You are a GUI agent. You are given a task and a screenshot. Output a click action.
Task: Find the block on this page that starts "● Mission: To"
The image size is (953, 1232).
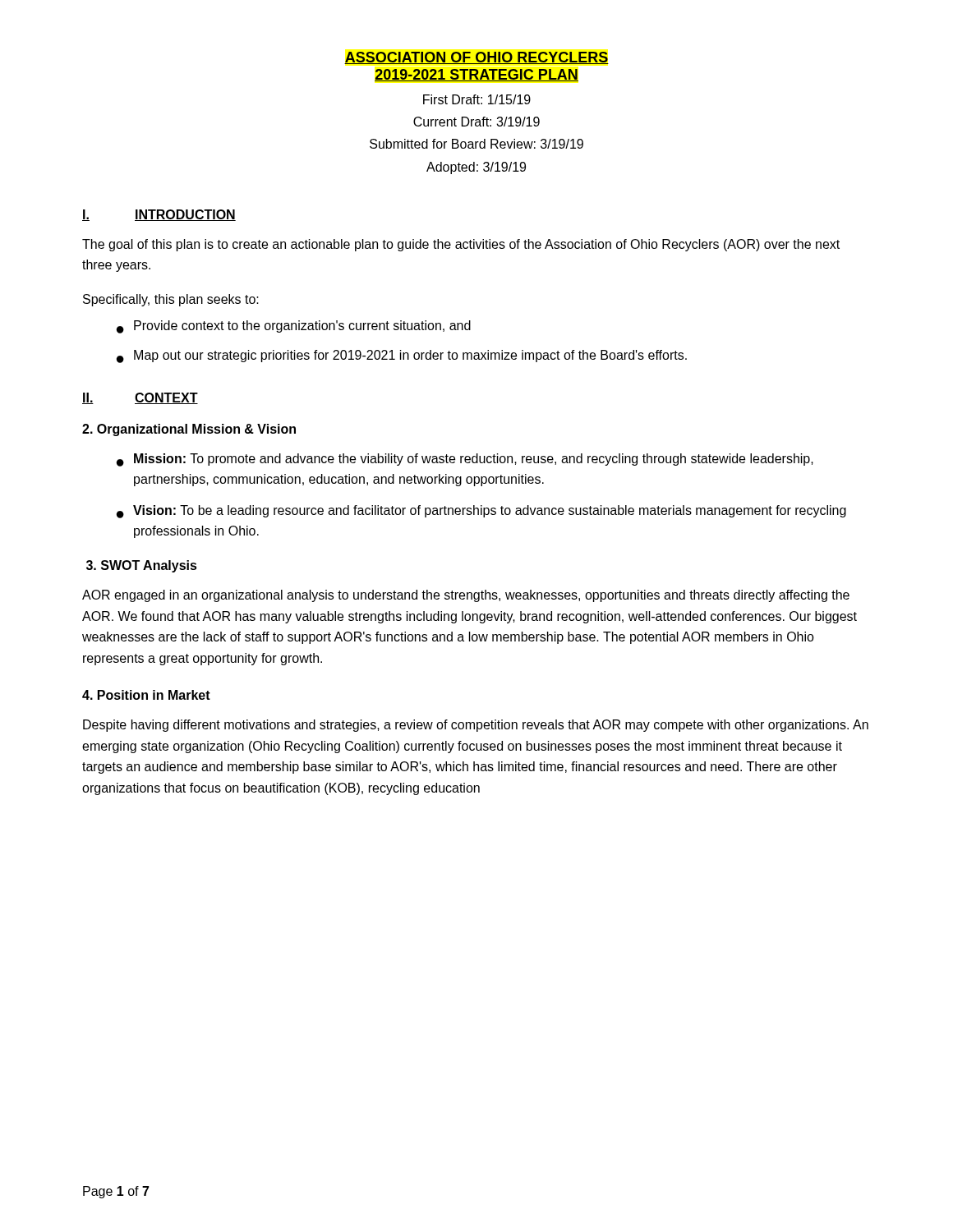coord(493,469)
